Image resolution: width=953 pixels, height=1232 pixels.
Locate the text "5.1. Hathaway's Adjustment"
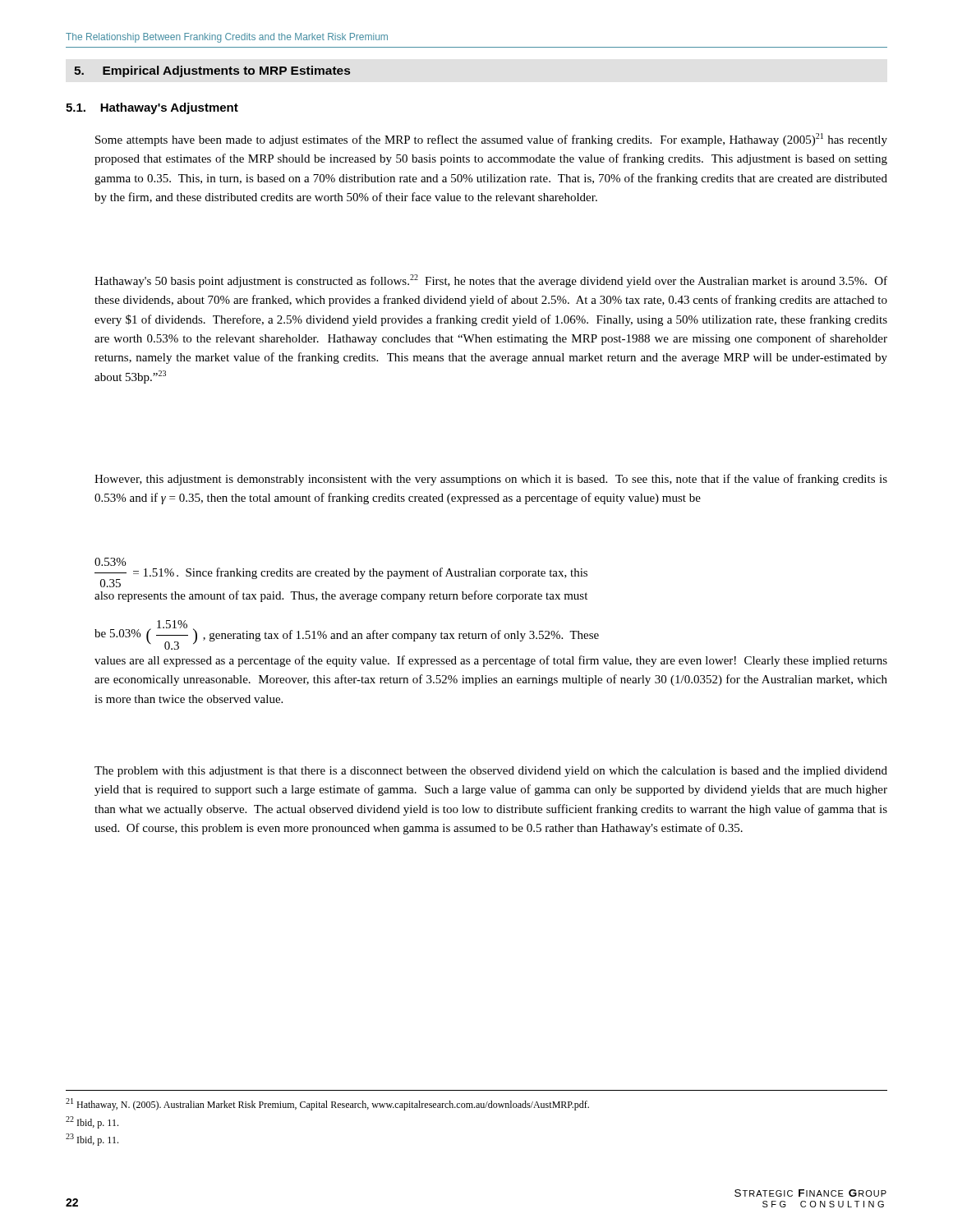[152, 107]
